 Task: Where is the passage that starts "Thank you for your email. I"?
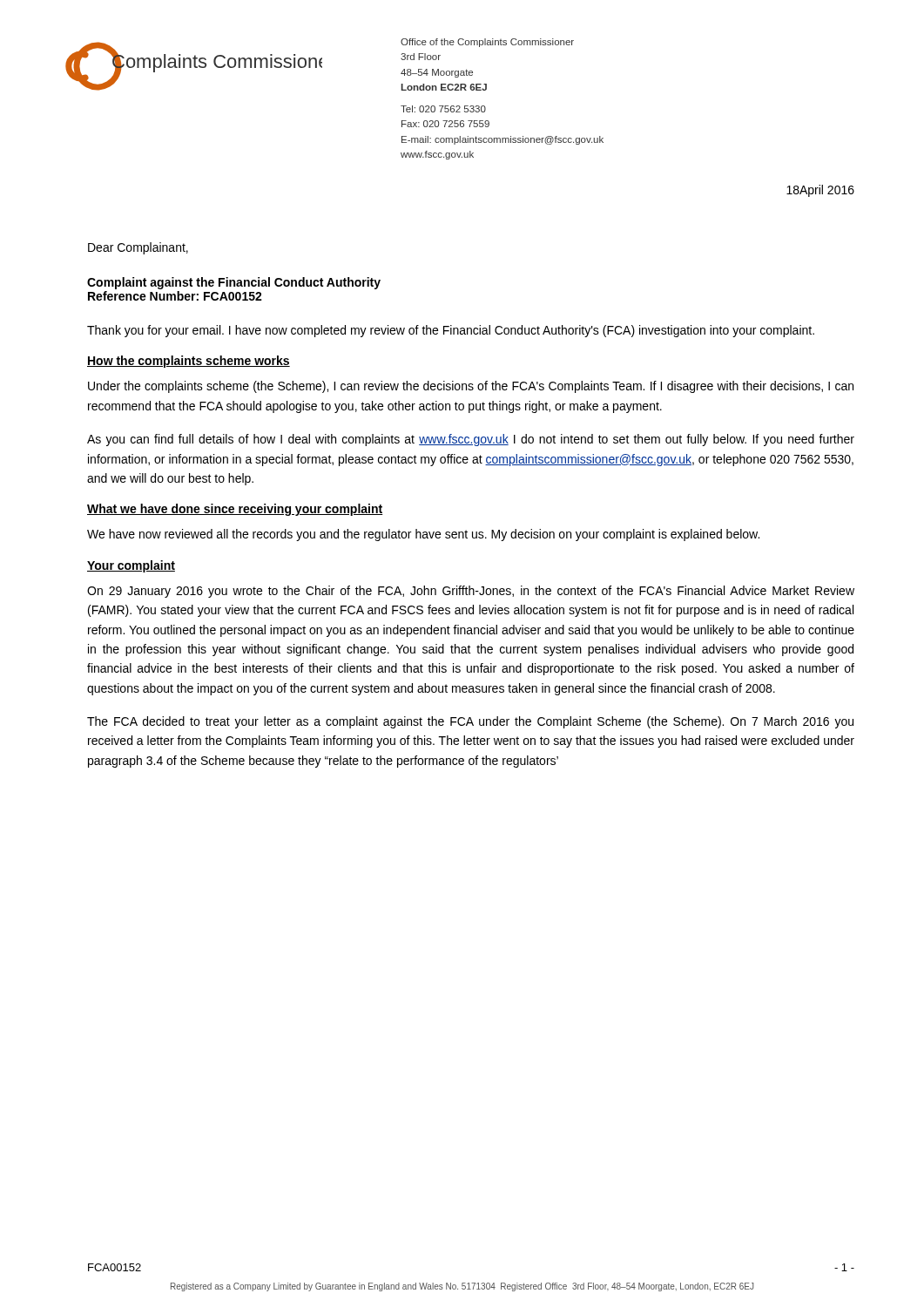[451, 330]
